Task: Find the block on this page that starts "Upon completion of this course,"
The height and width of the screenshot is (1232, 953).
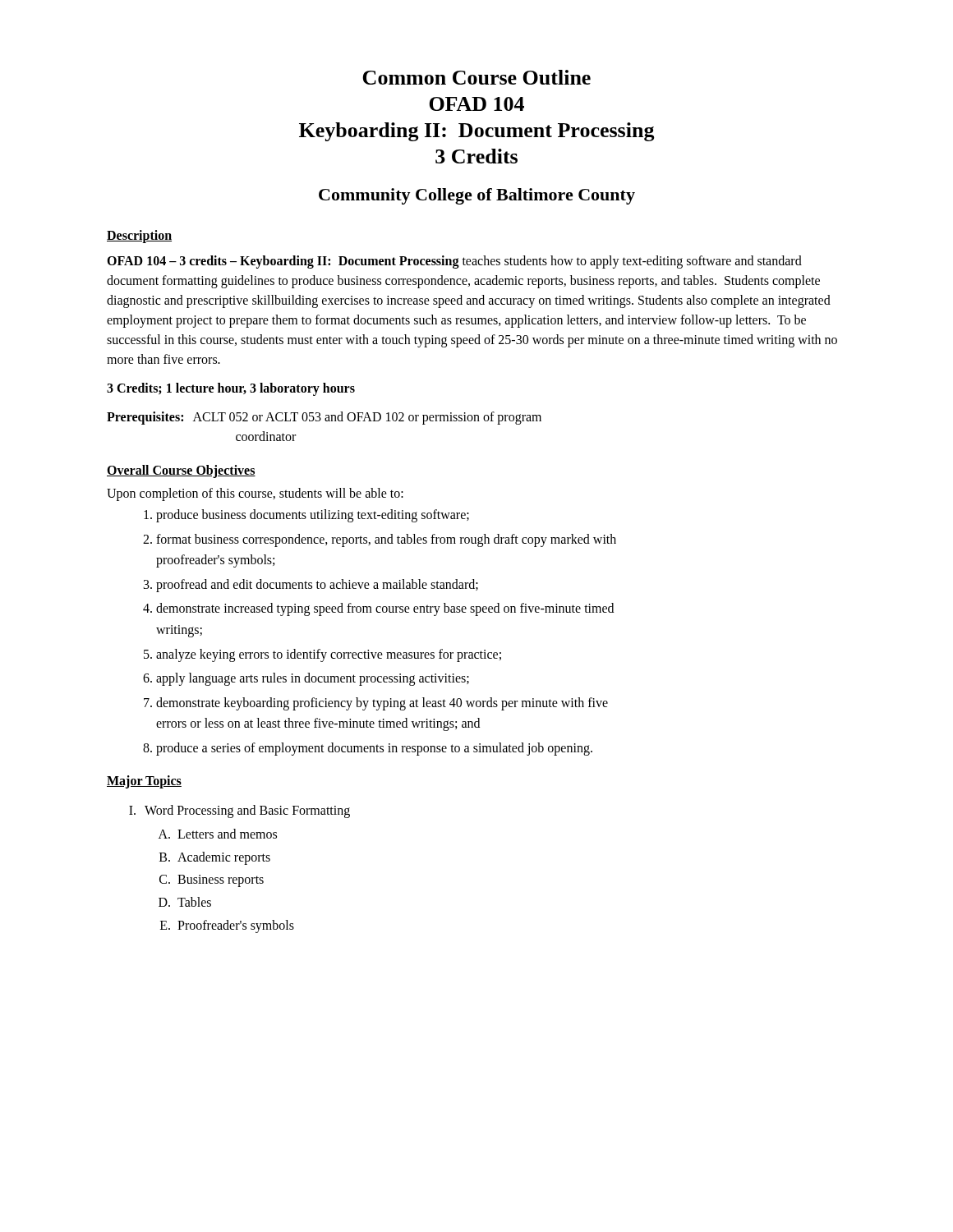Action: [255, 493]
